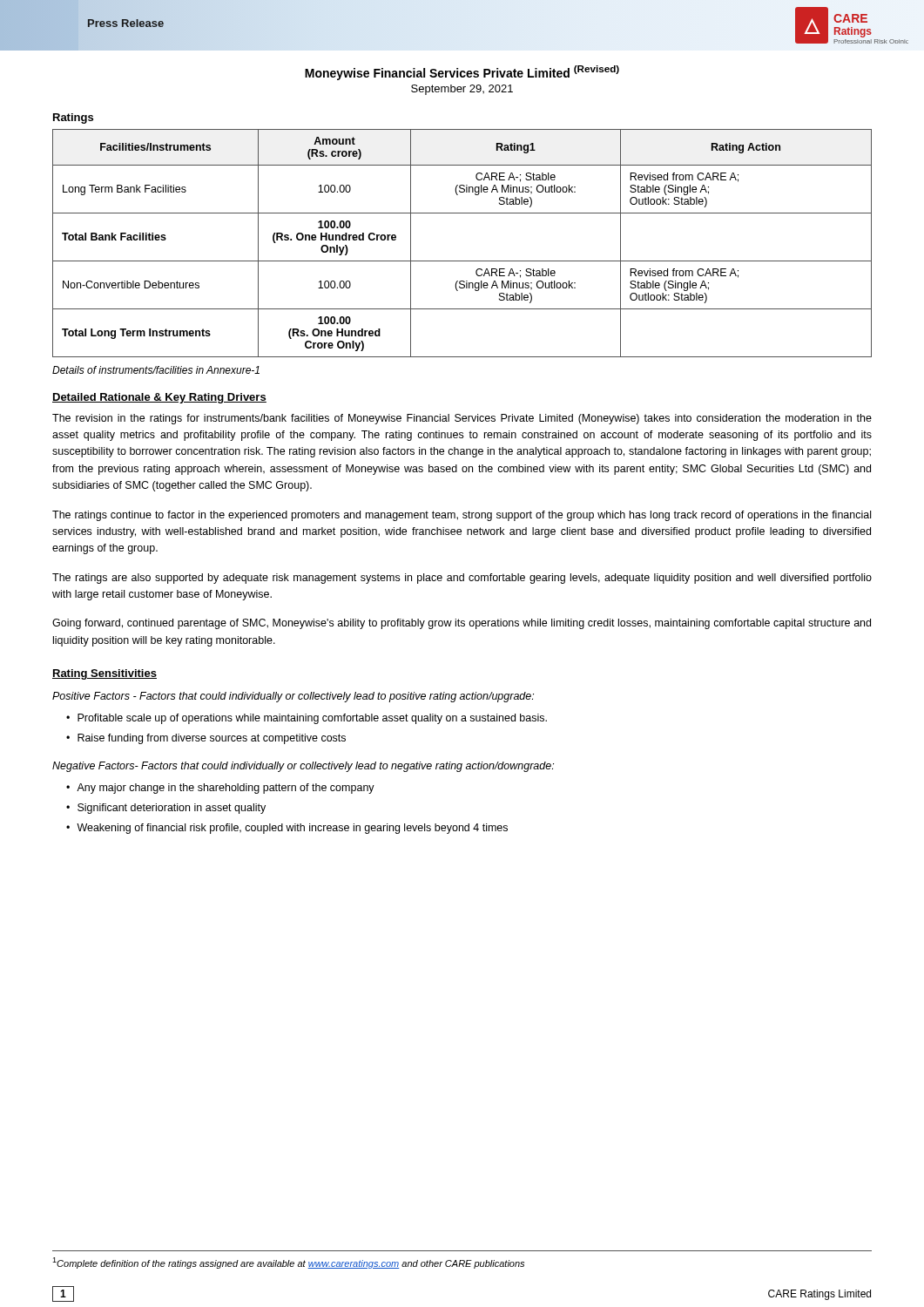Screen dimensions: 1307x924
Task: Locate the logo
Action: 852,25
